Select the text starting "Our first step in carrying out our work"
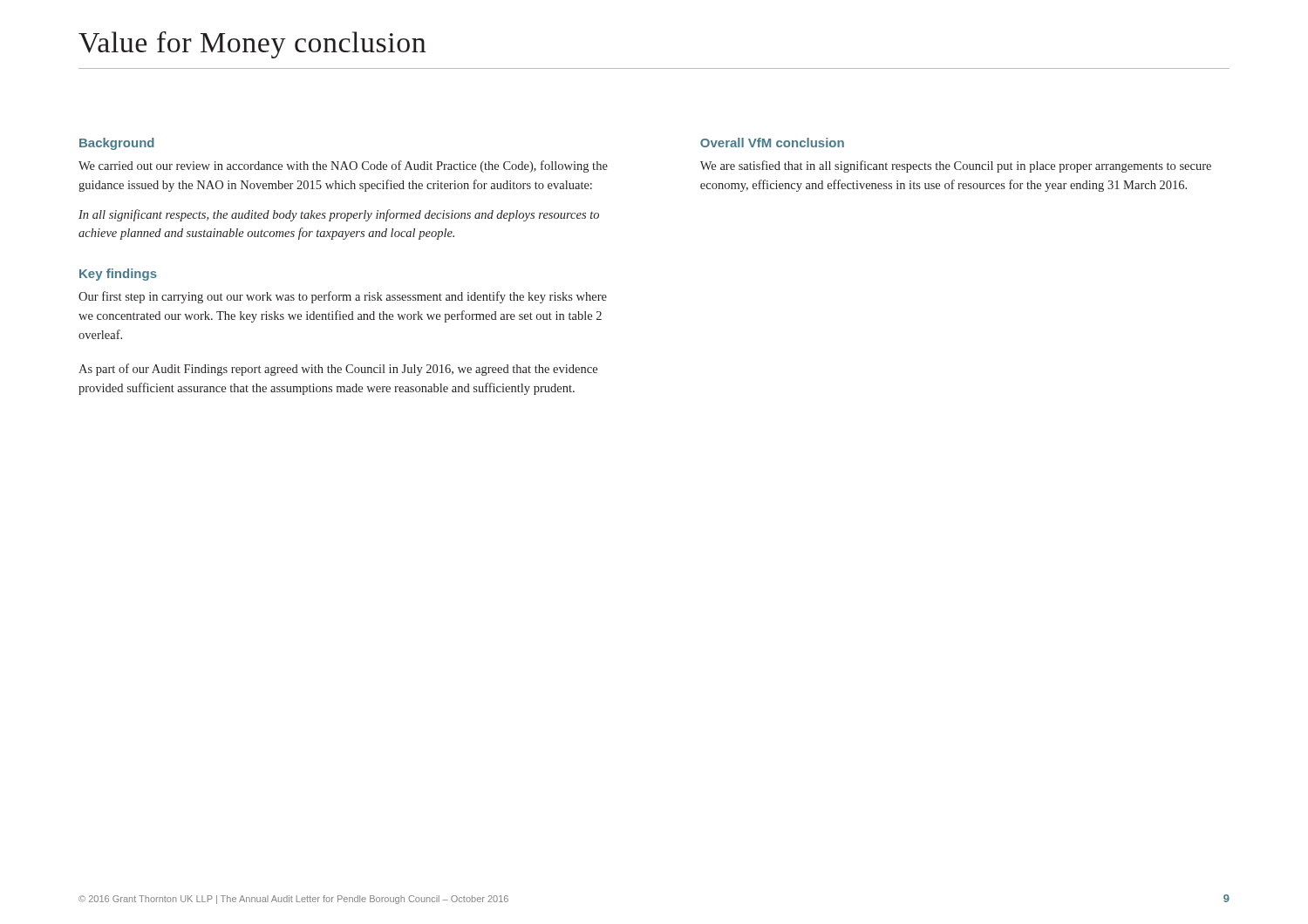 point(343,316)
